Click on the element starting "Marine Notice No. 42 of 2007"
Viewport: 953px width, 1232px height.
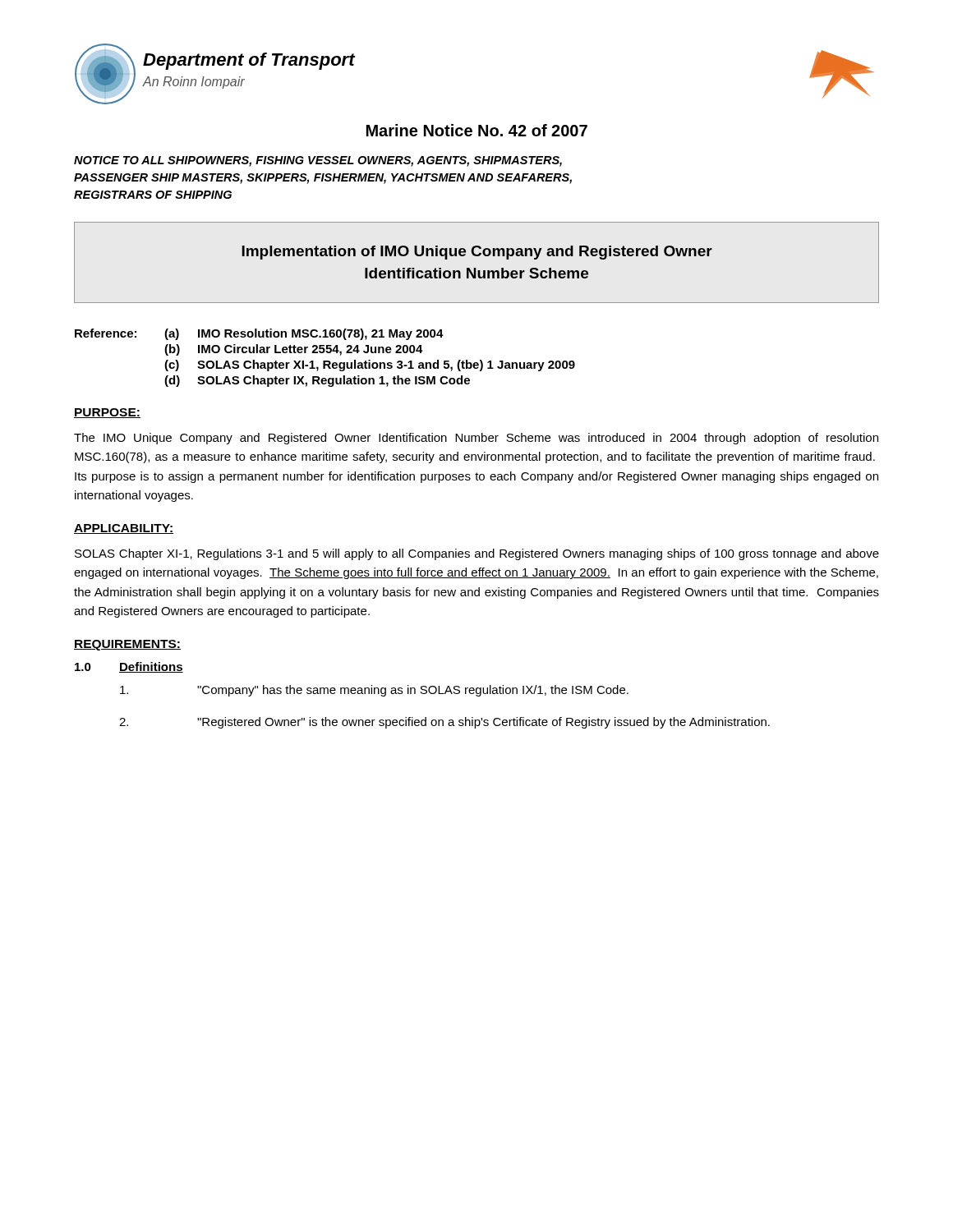476,131
